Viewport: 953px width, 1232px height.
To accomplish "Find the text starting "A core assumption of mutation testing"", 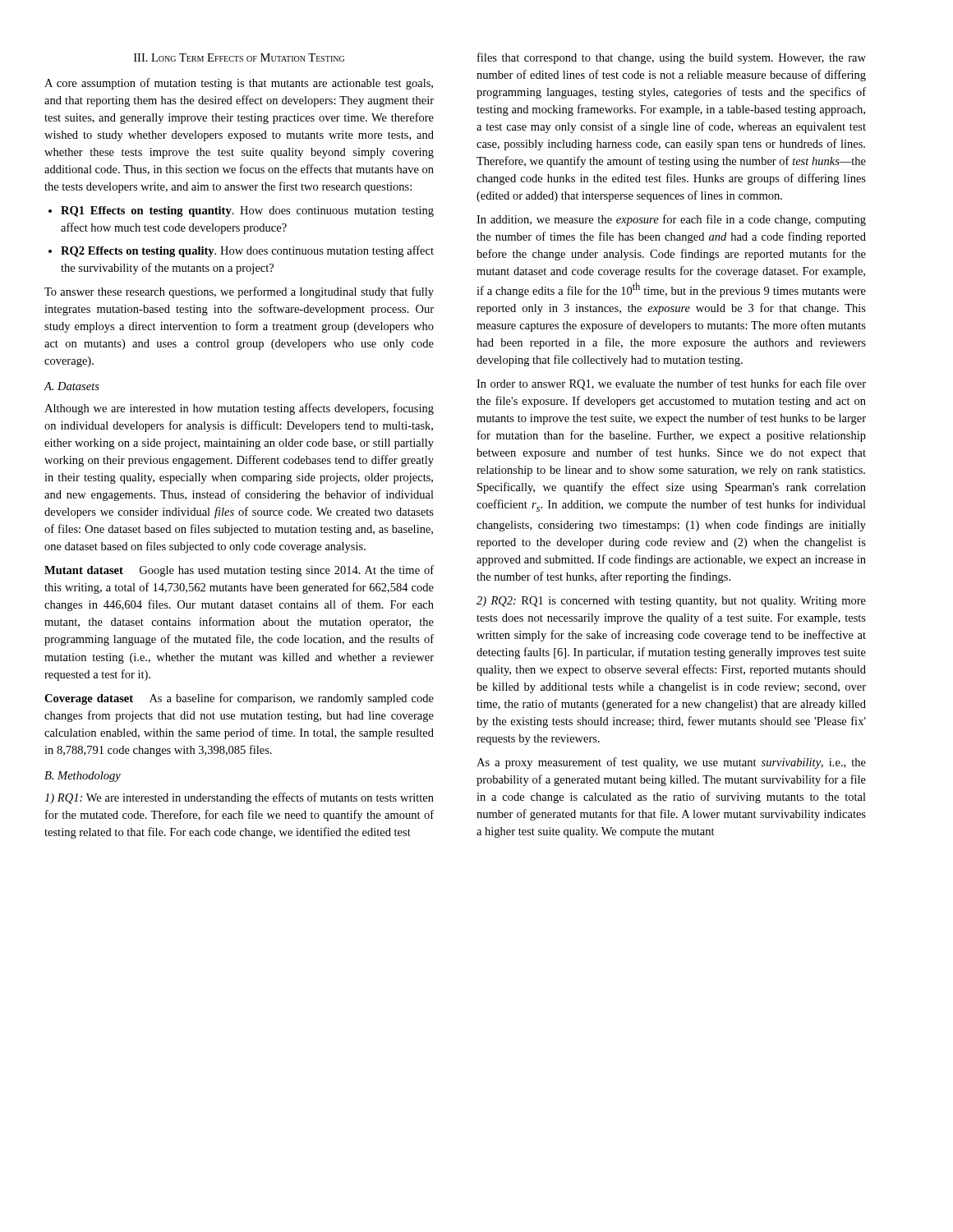I will pyautogui.click(x=239, y=135).
